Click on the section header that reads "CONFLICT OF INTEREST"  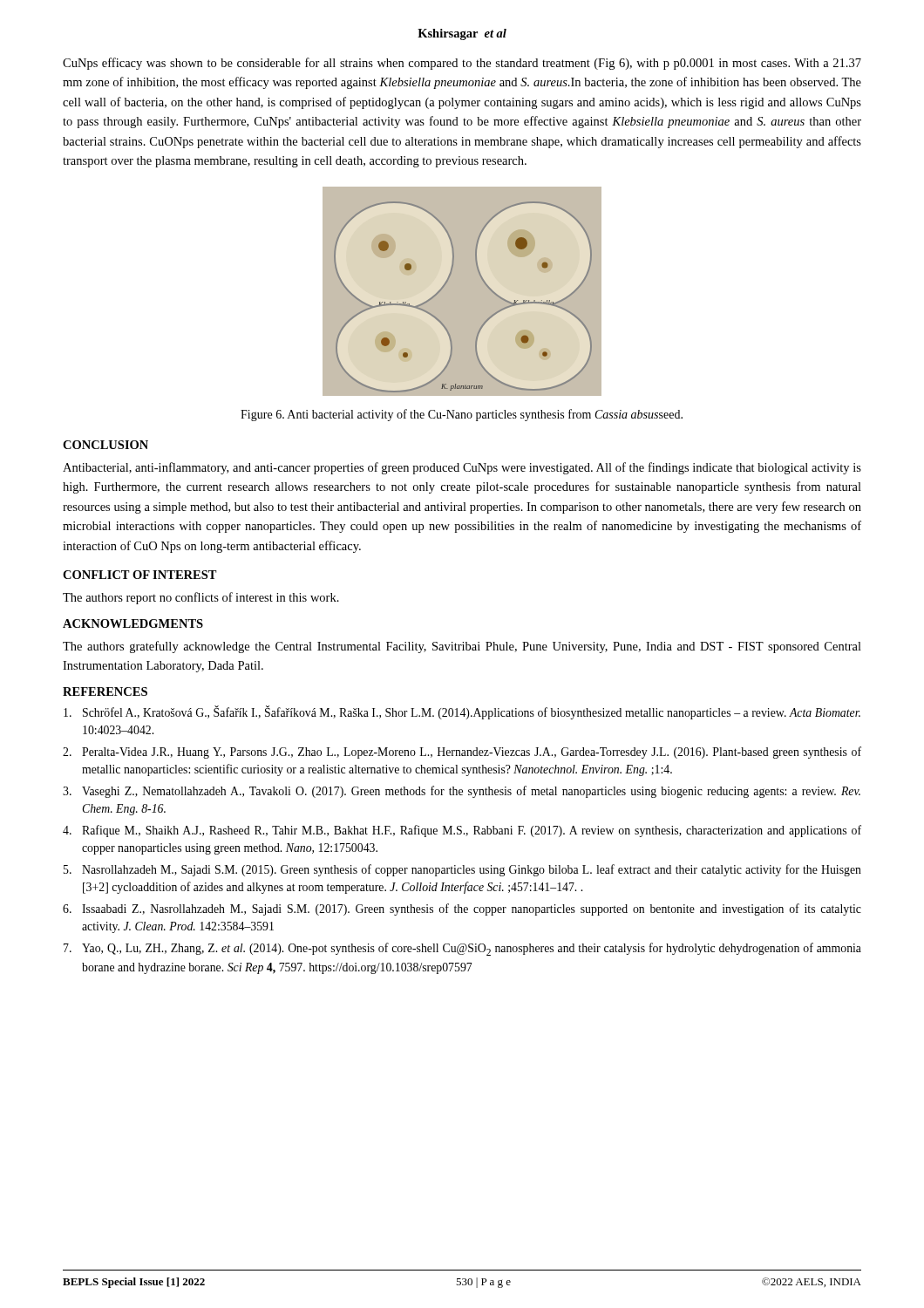[140, 575]
